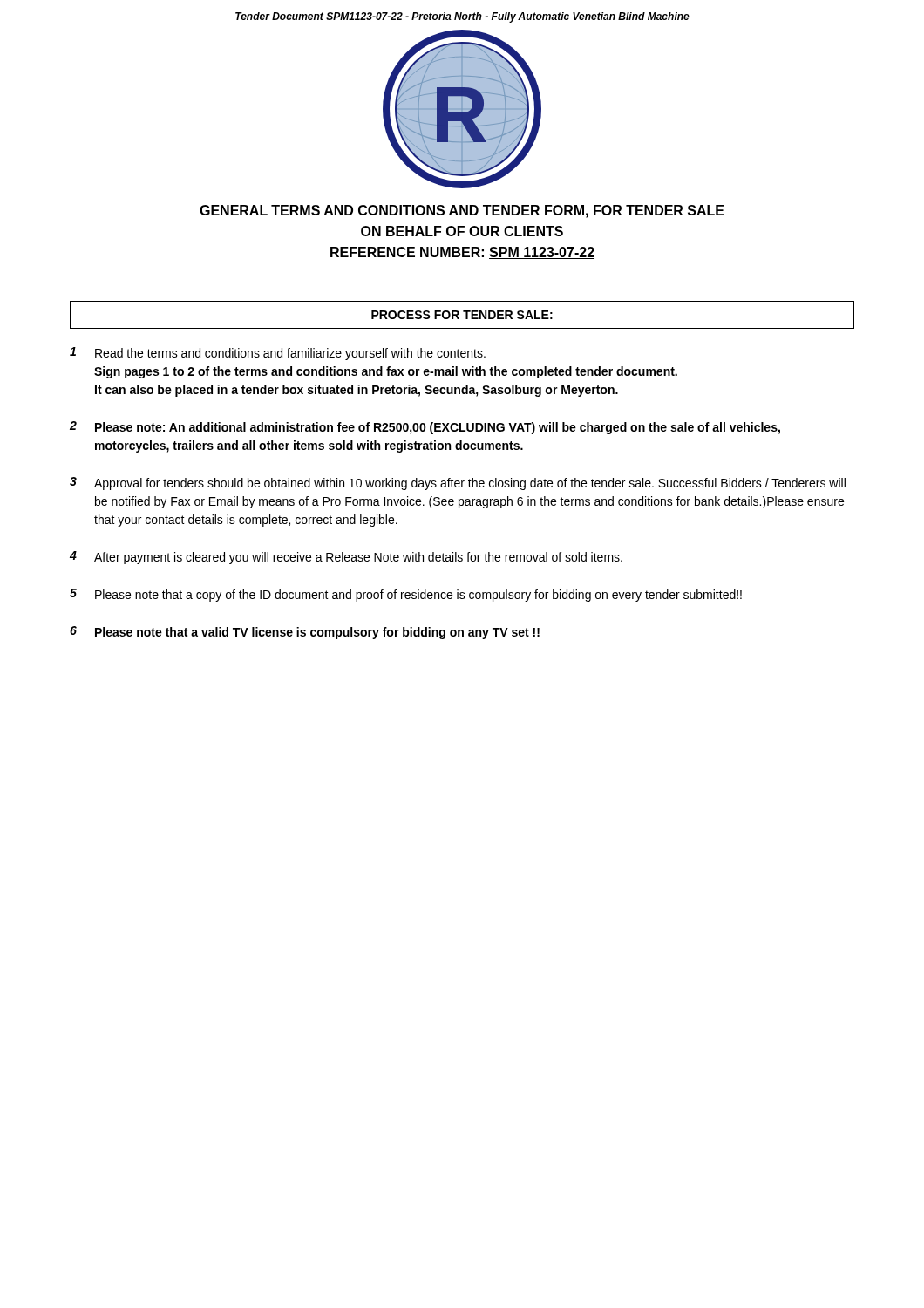Viewport: 924px width, 1308px height.
Task: Point to the block beginning "6 Please note that a valid"
Action: [x=462, y=633]
